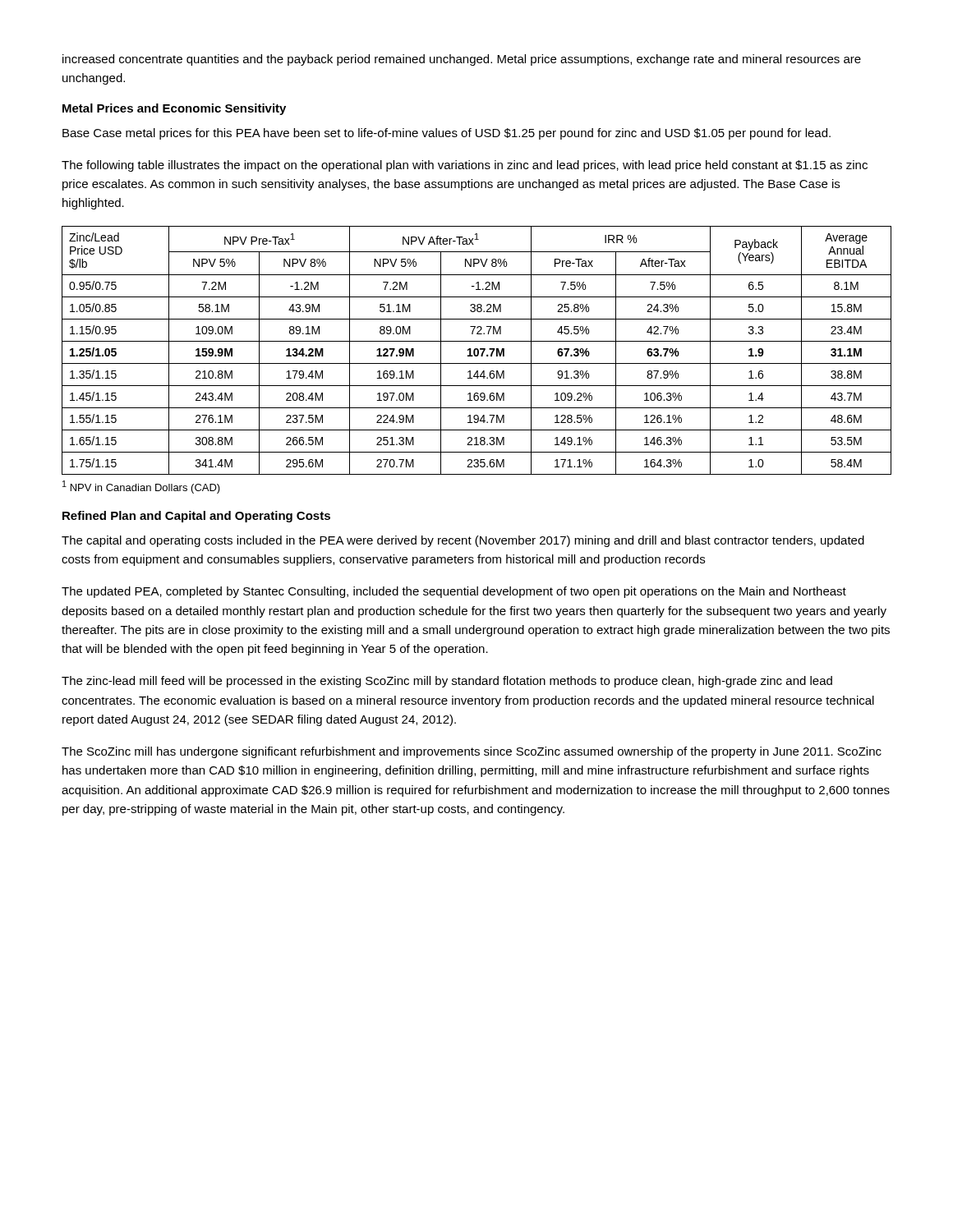This screenshot has width=953, height=1232.
Task: Select a table
Action: (x=476, y=350)
